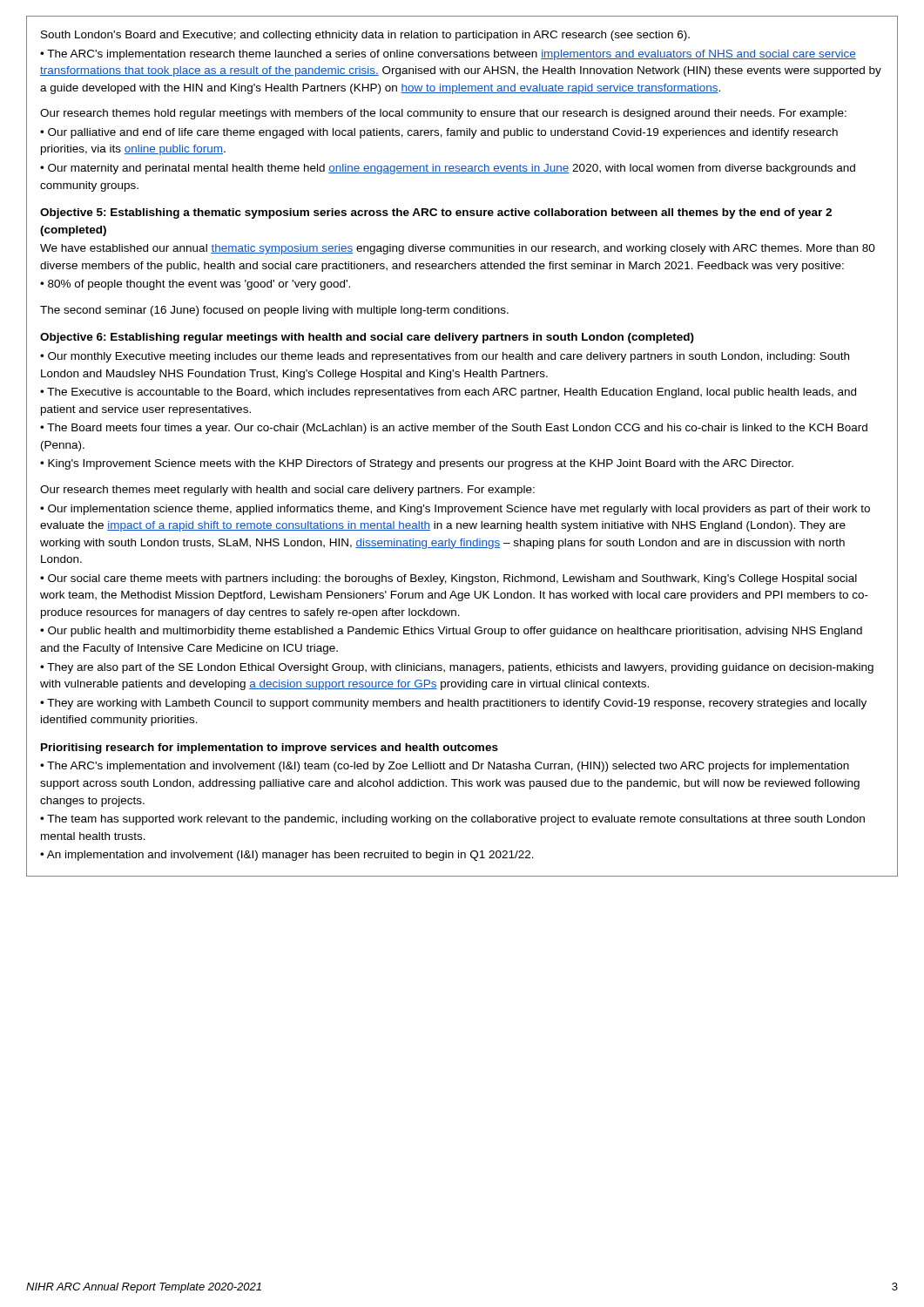This screenshot has width=924, height=1307.
Task: Locate the block of text that opens with "We have established"
Action: pos(458,257)
